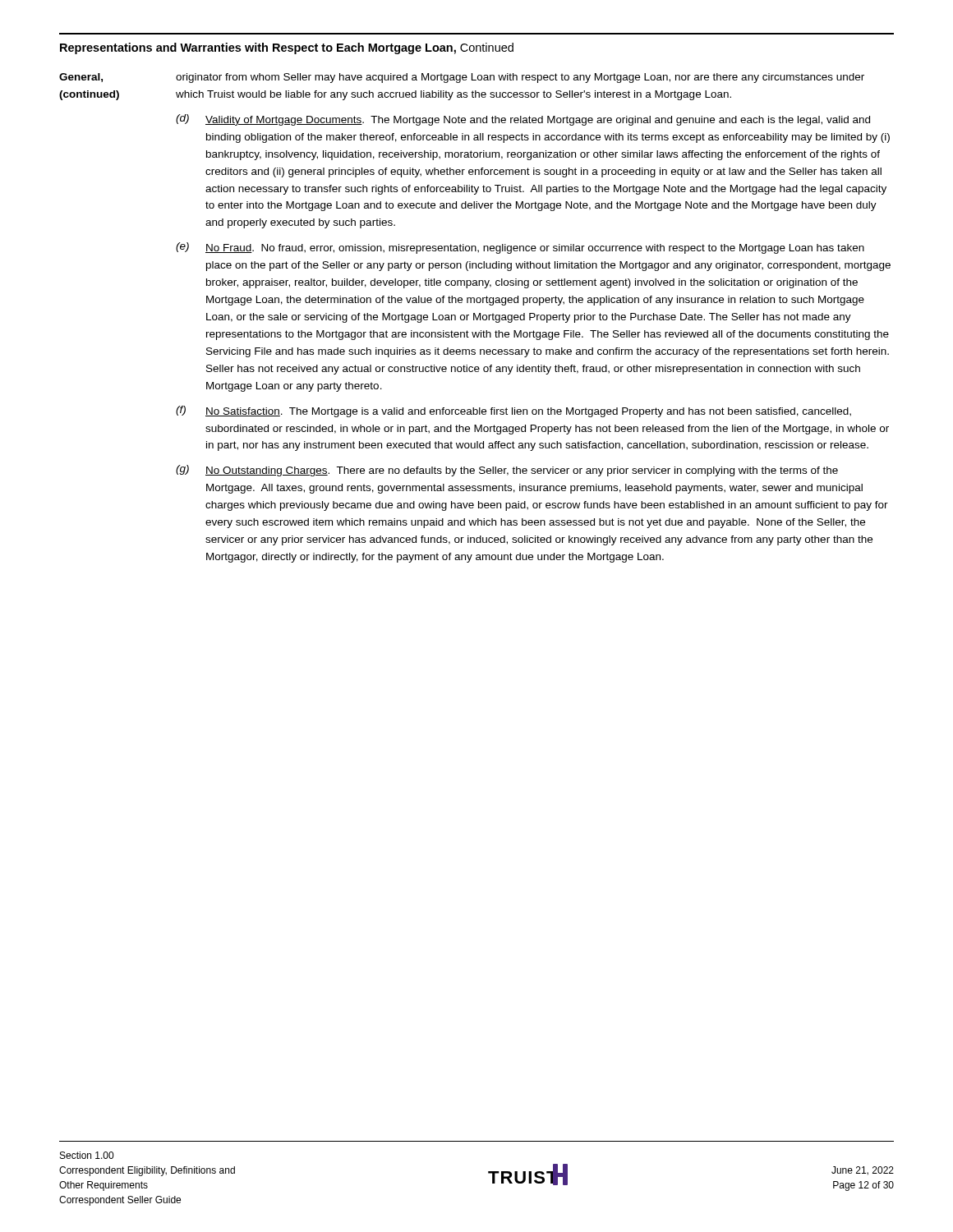Viewport: 953px width, 1232px height.
Task: Where is the passage that starts "(d) Validity of"?
Action: [x=535, y=172]
